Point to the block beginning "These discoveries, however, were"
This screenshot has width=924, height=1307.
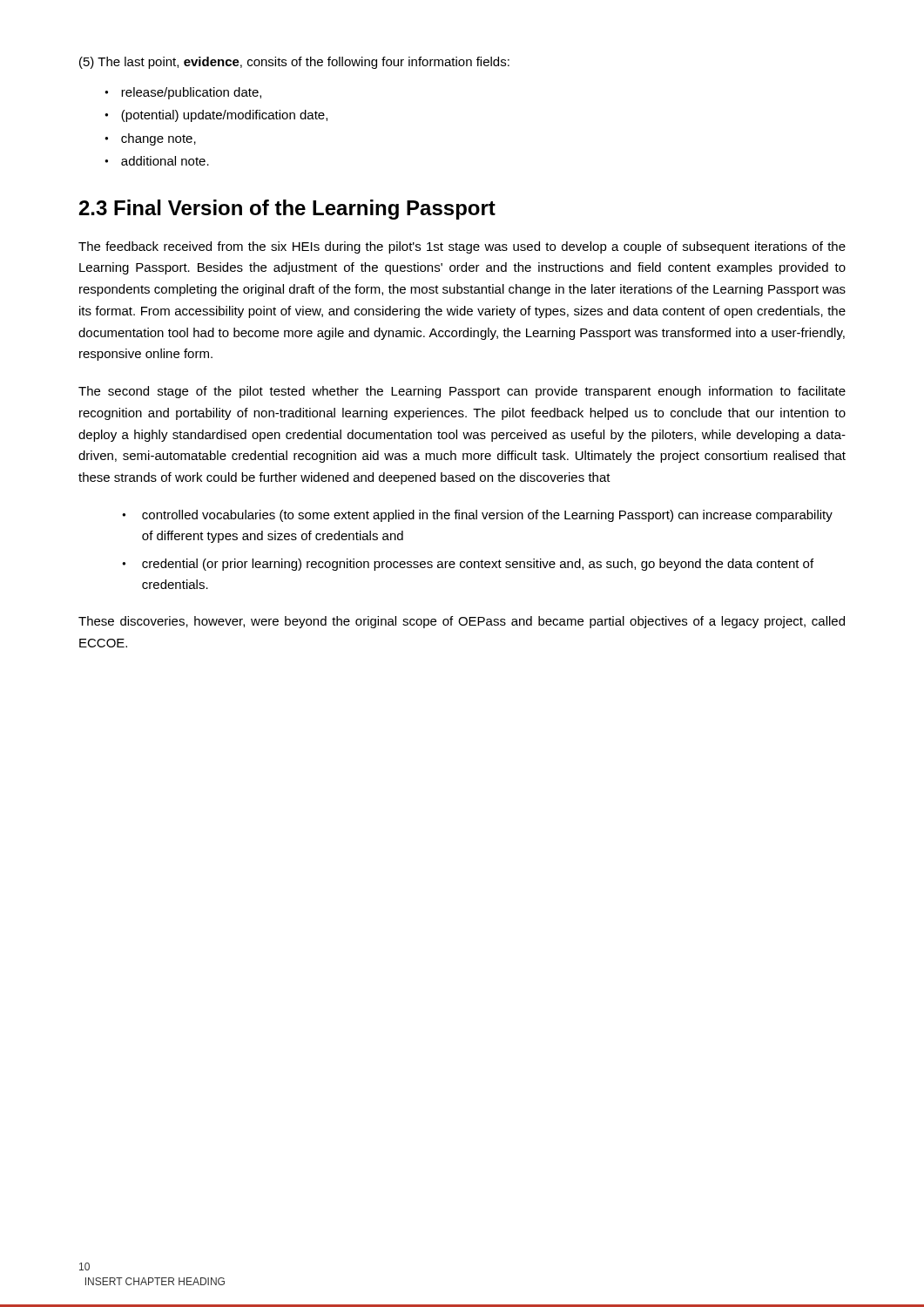coord(462,632)
